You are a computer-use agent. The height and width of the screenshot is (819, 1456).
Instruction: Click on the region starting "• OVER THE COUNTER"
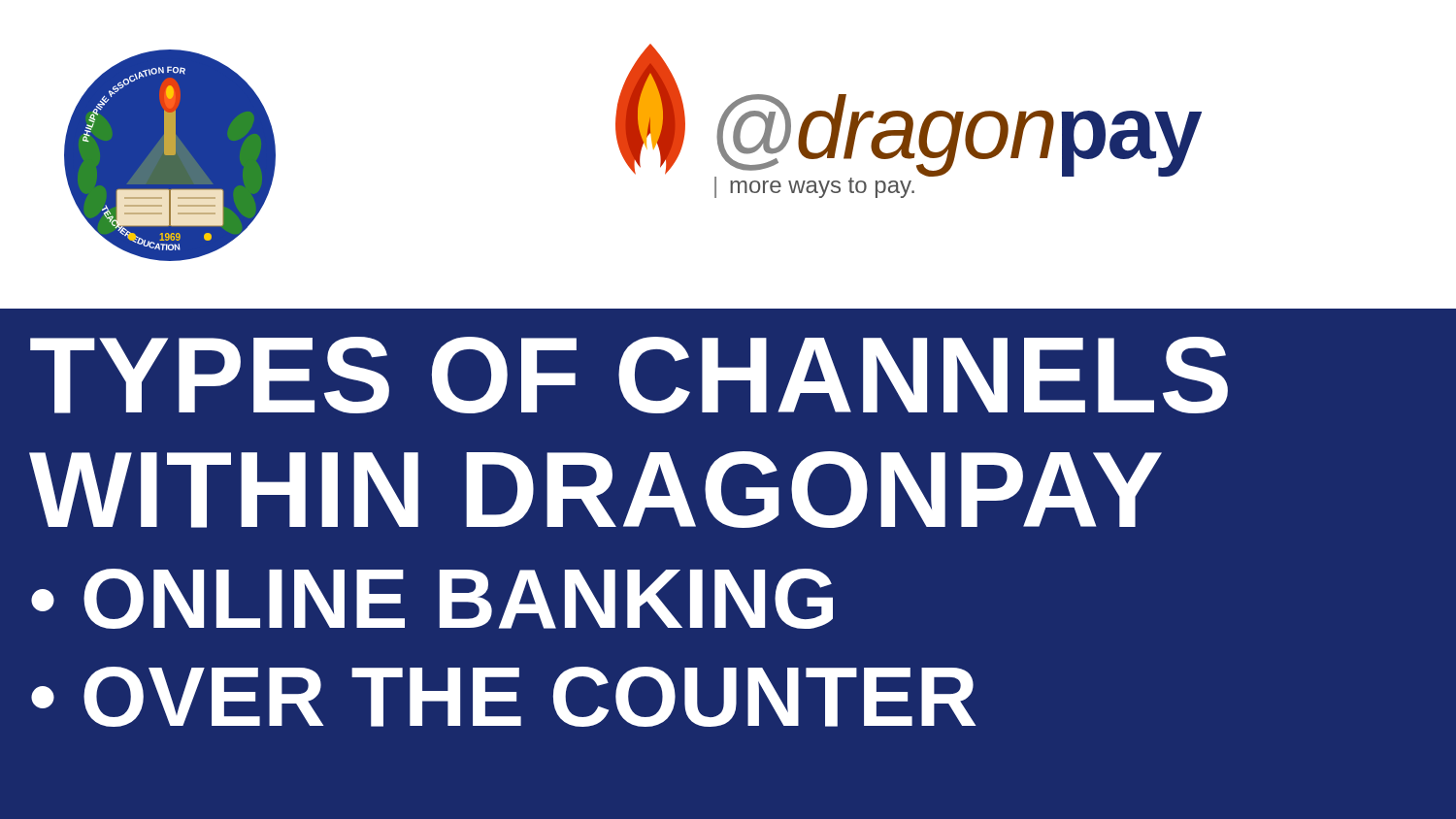[504, 697]
